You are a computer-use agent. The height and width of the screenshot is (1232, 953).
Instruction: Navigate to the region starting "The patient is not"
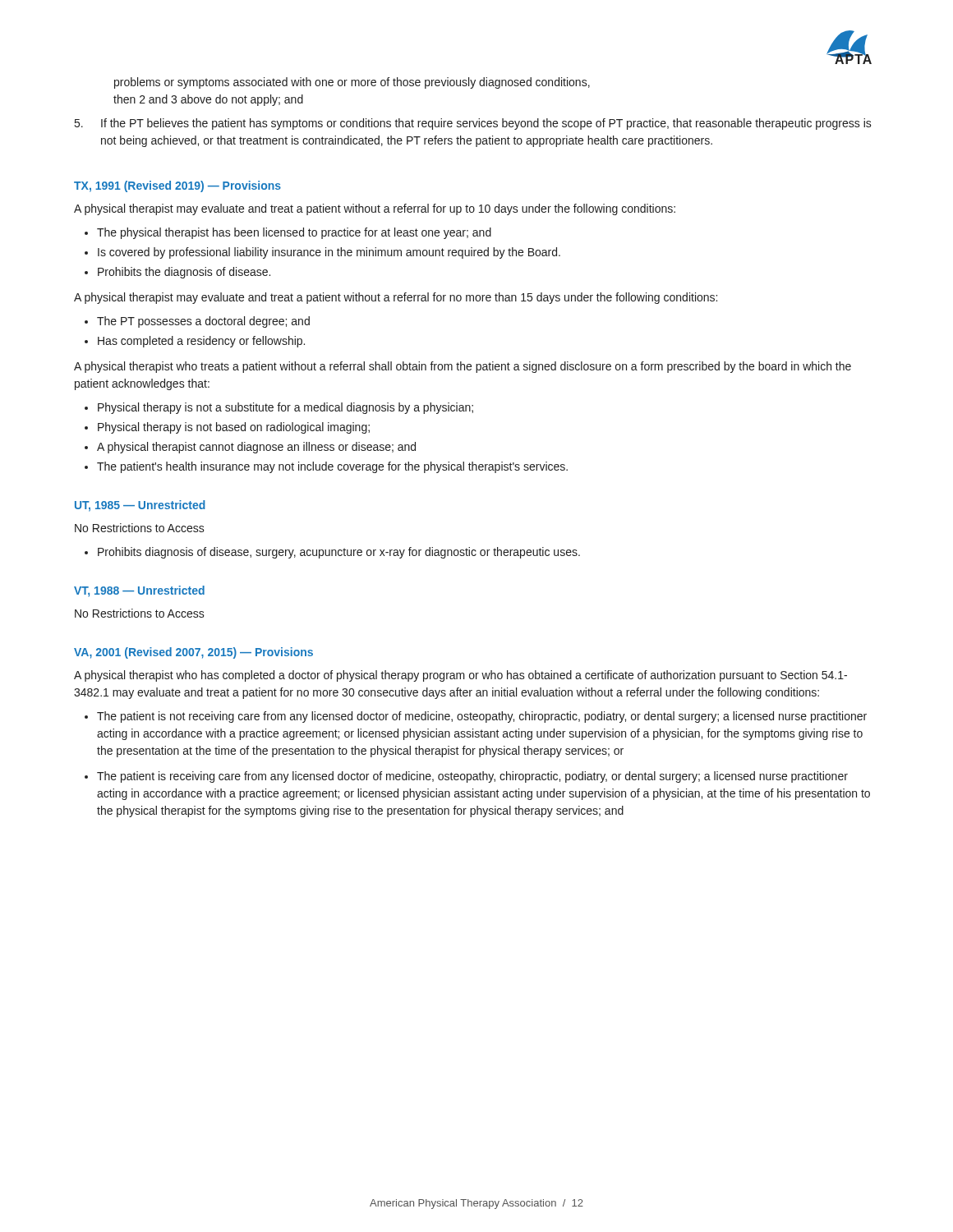tap(482, 733)
